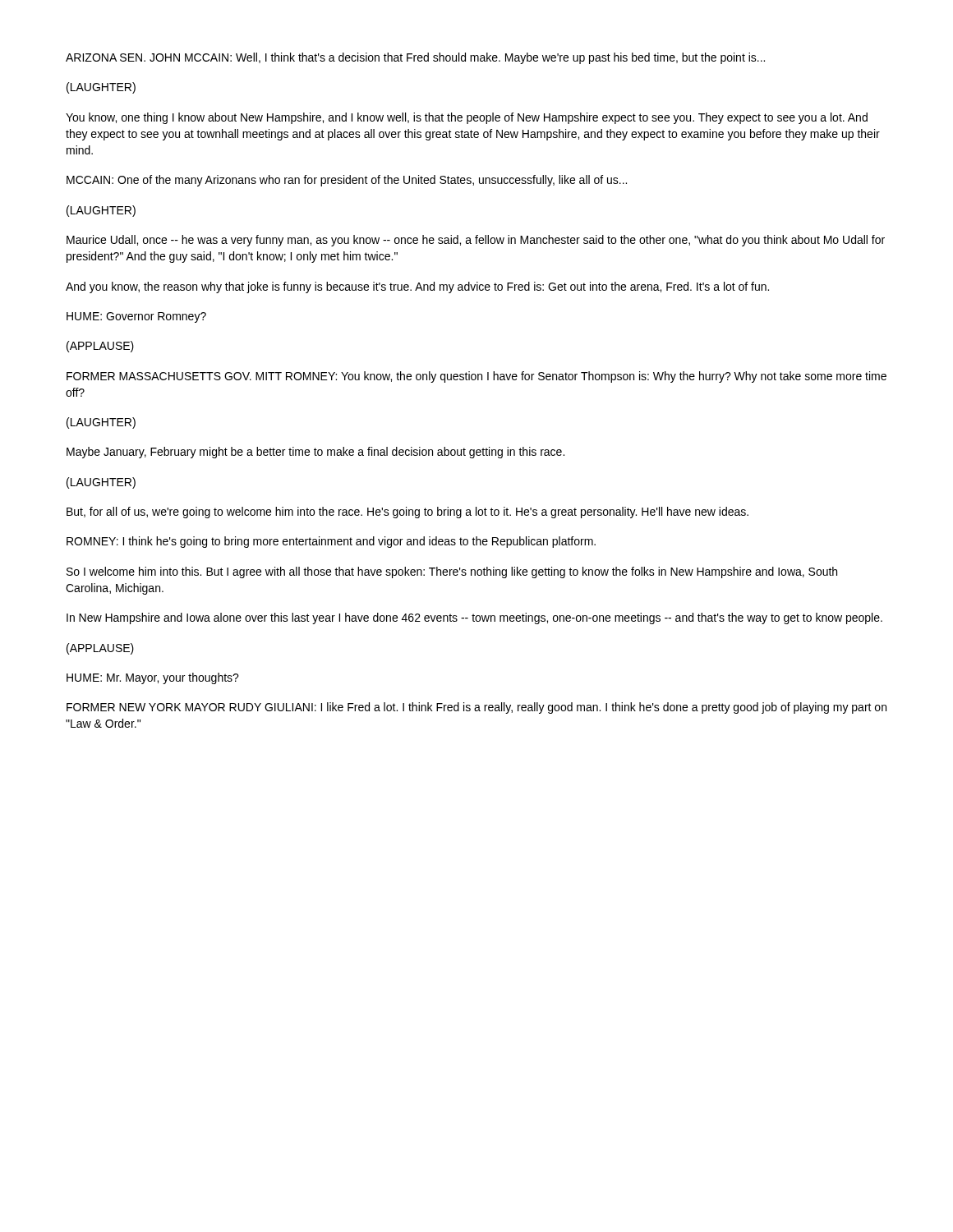Click the passage that begins "FORMER MASSACHUSETTS GOV. MITT ROMNEY: You know,"
The height and width of the screenshot is (1232, 953).
[476, 384]
